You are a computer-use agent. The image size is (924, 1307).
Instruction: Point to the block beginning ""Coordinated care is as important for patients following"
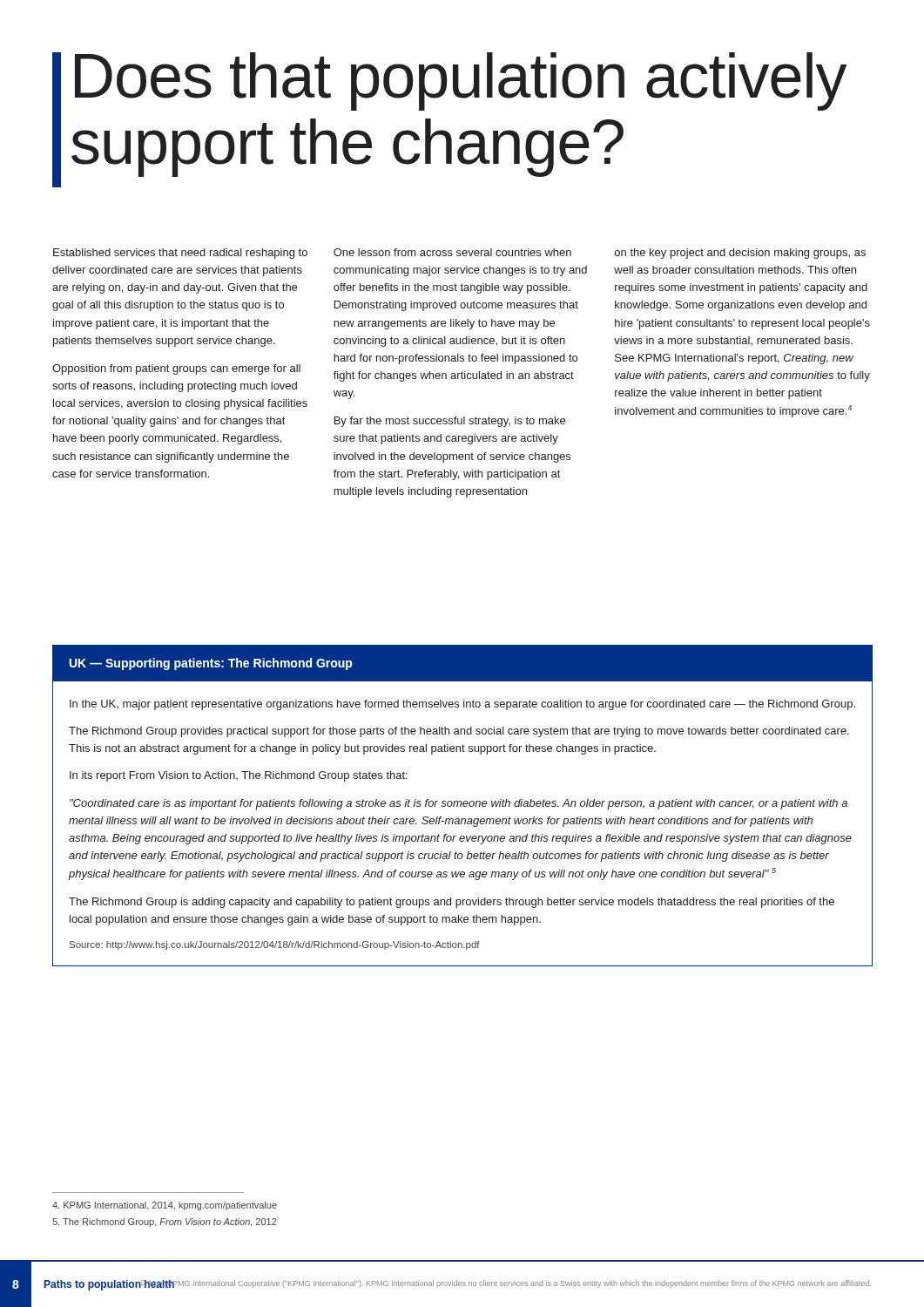tap(460, 838)
